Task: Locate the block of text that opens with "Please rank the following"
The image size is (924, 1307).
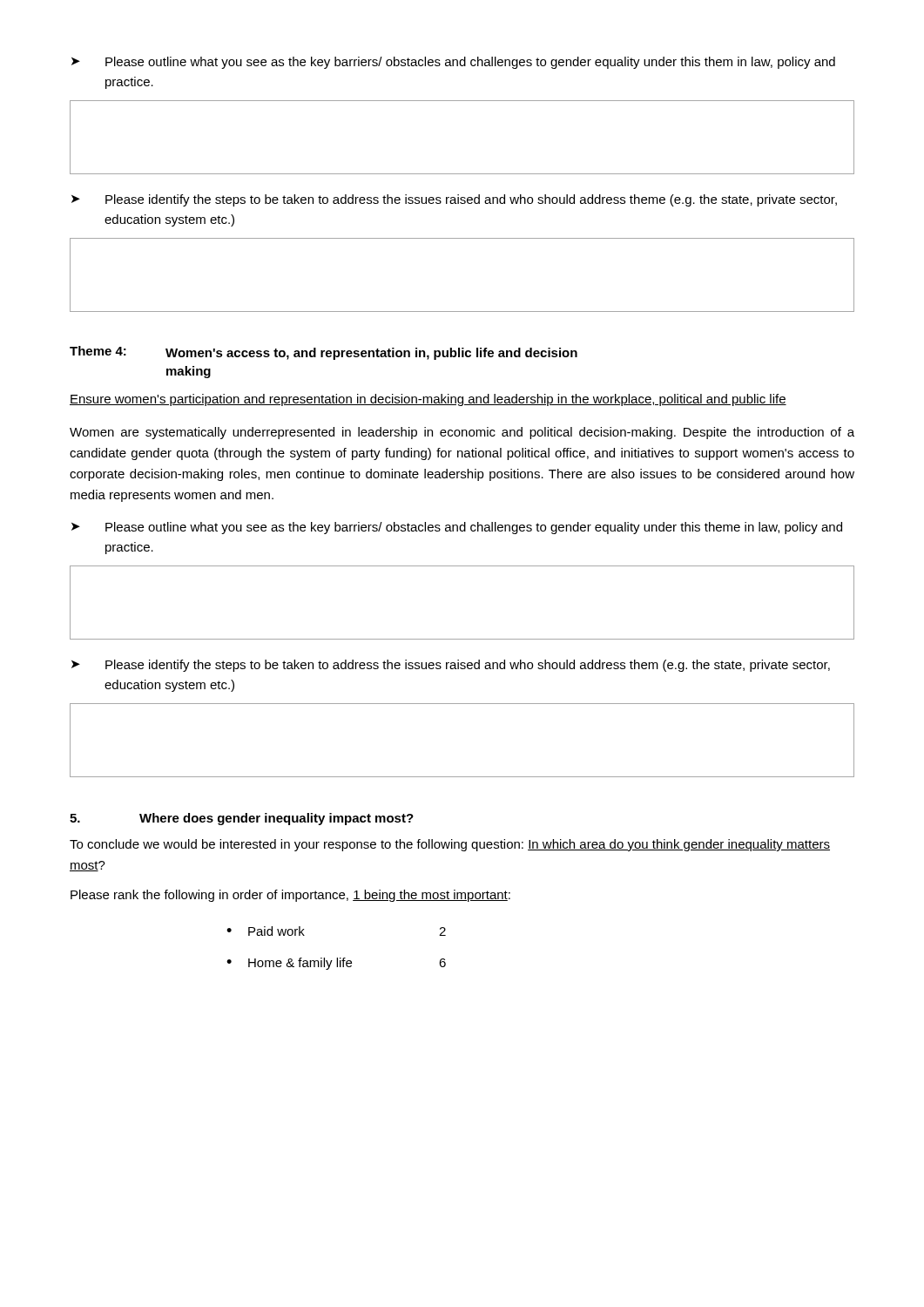Action: pyautogui.click(x=290, y=894)
